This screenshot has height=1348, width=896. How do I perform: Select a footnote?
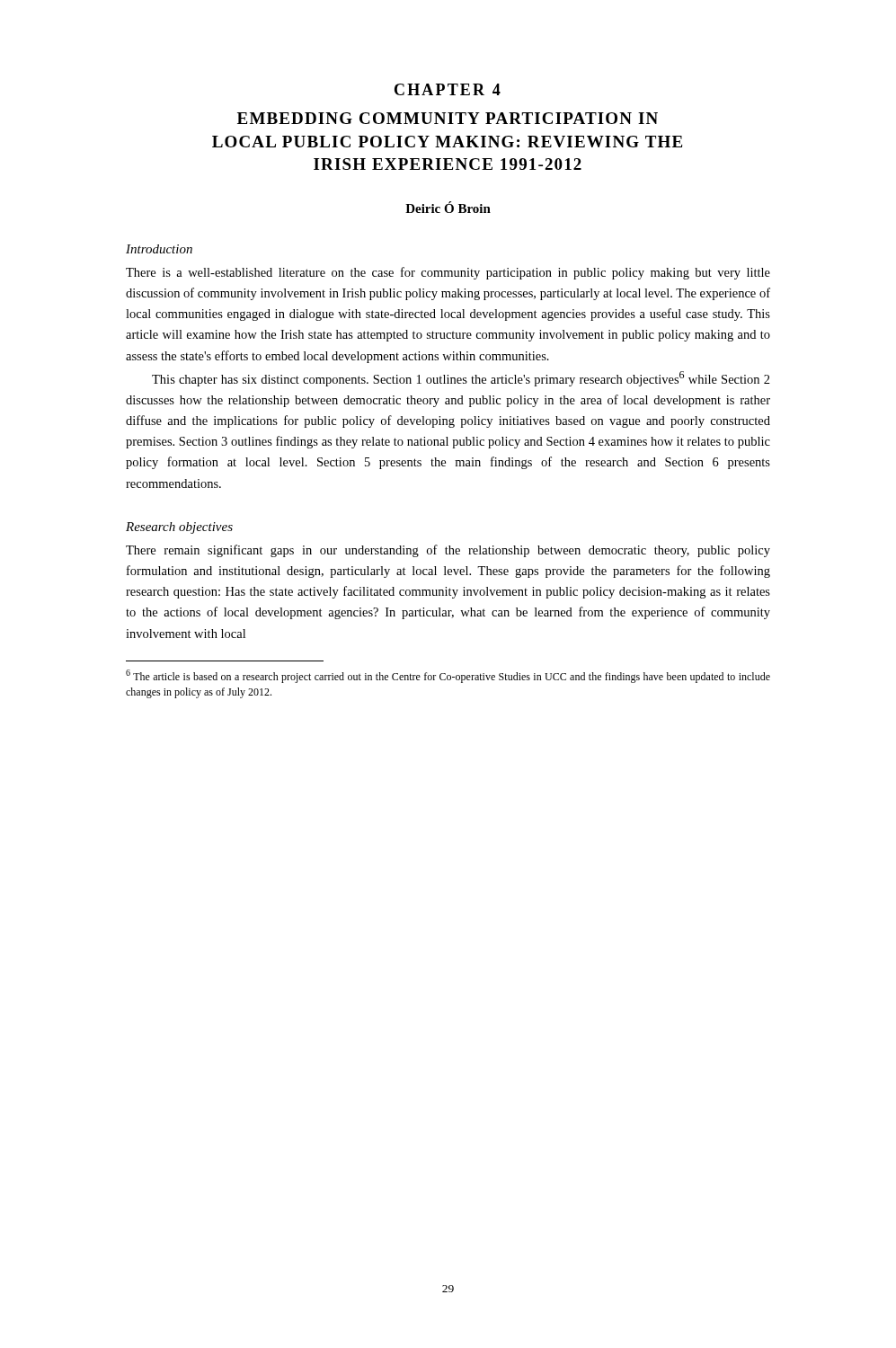[448, 683]
